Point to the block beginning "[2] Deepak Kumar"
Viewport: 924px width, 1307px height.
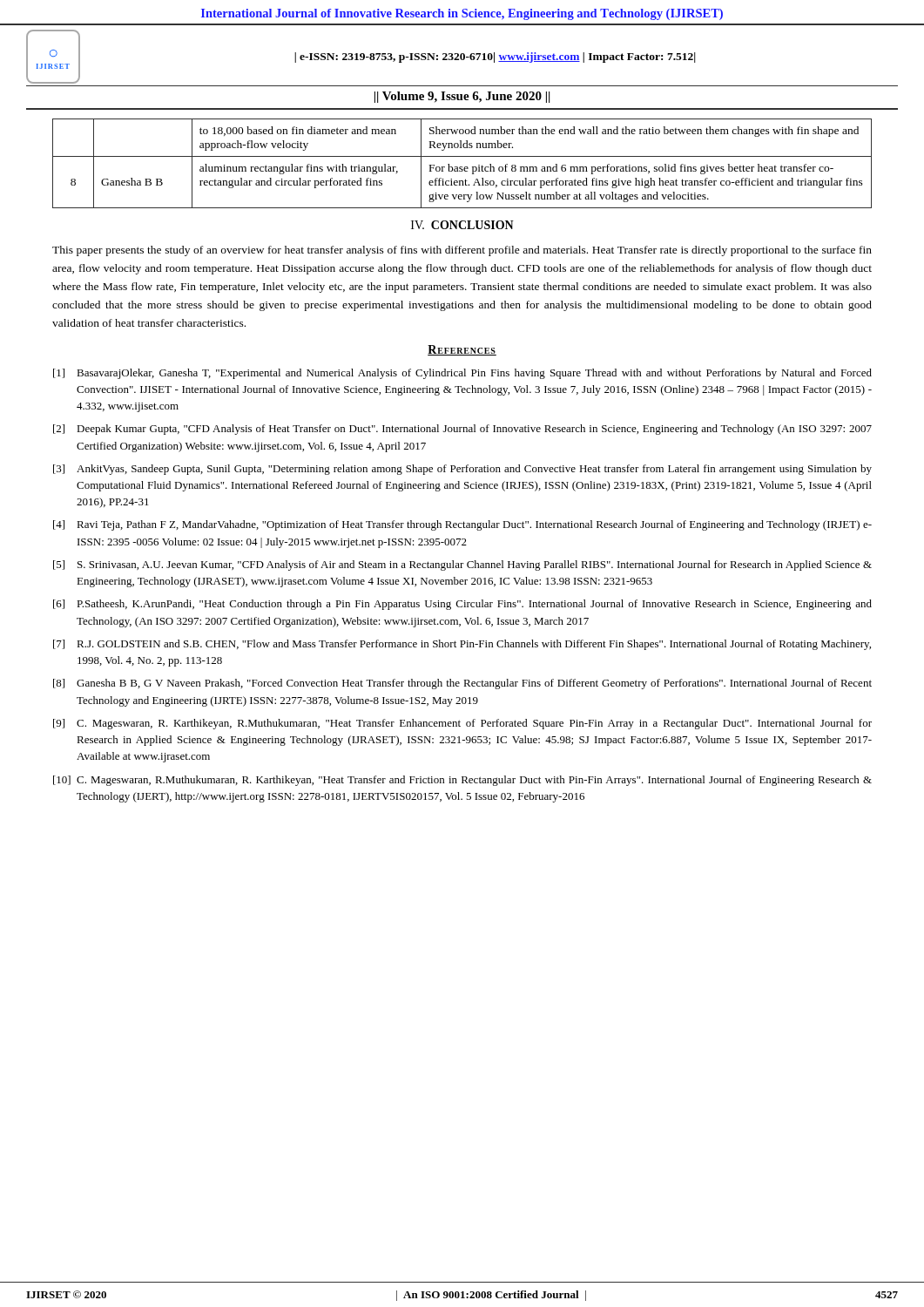pos(462,437)
